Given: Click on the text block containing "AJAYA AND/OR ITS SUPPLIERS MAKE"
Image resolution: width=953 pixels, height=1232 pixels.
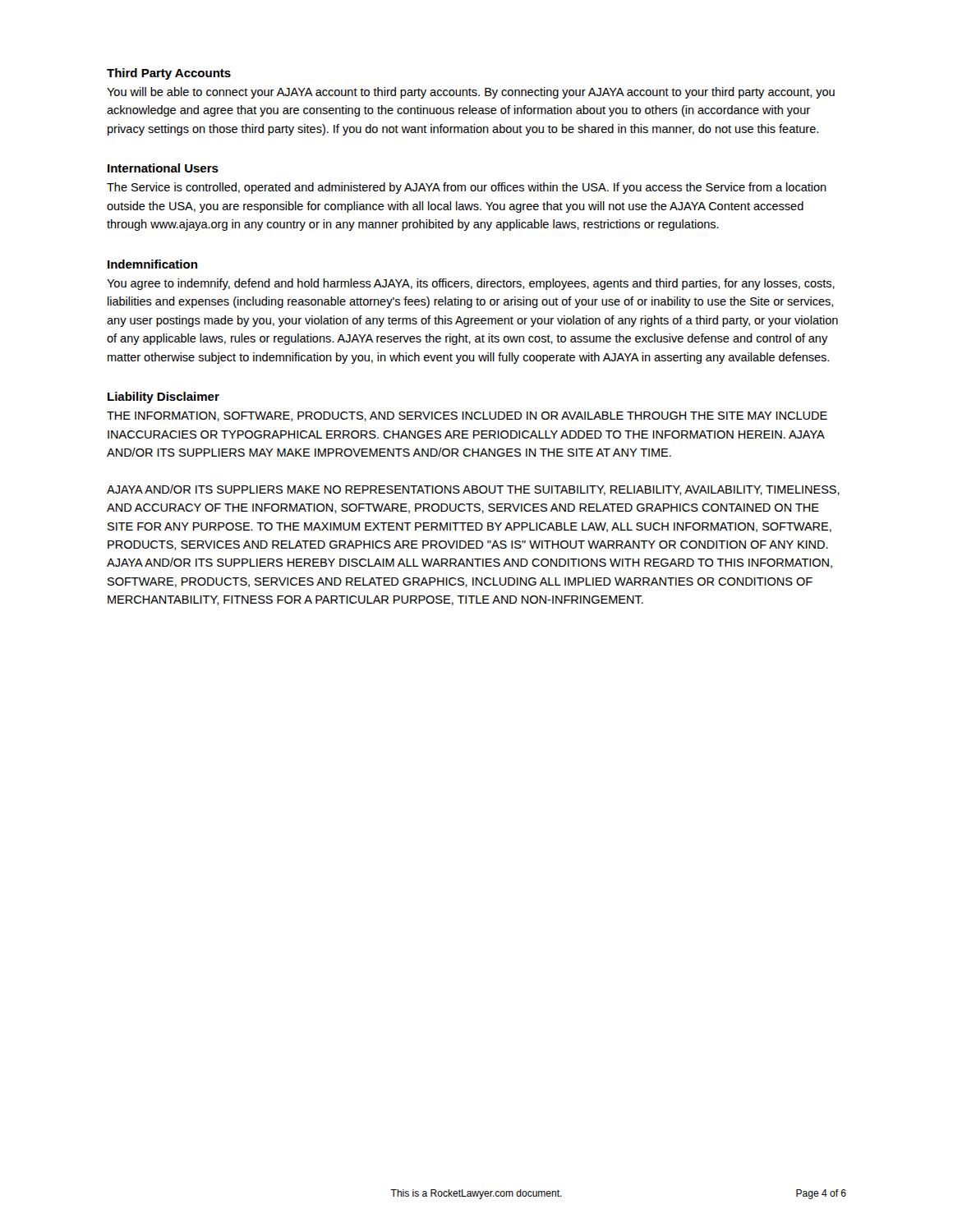Looking at the screenshot, I should pos(473,544).
